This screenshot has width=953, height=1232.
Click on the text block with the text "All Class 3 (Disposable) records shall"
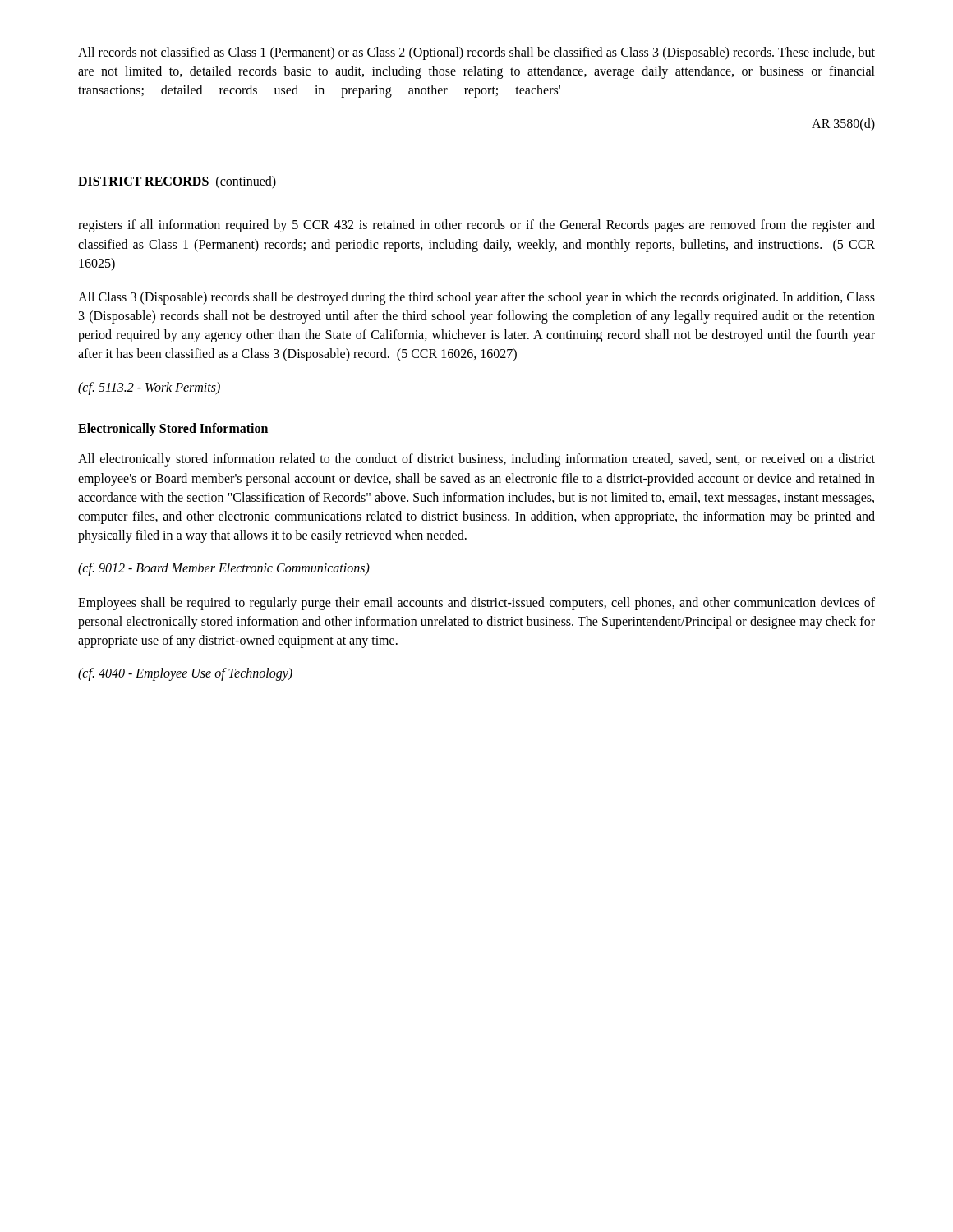tap(476, 325)
